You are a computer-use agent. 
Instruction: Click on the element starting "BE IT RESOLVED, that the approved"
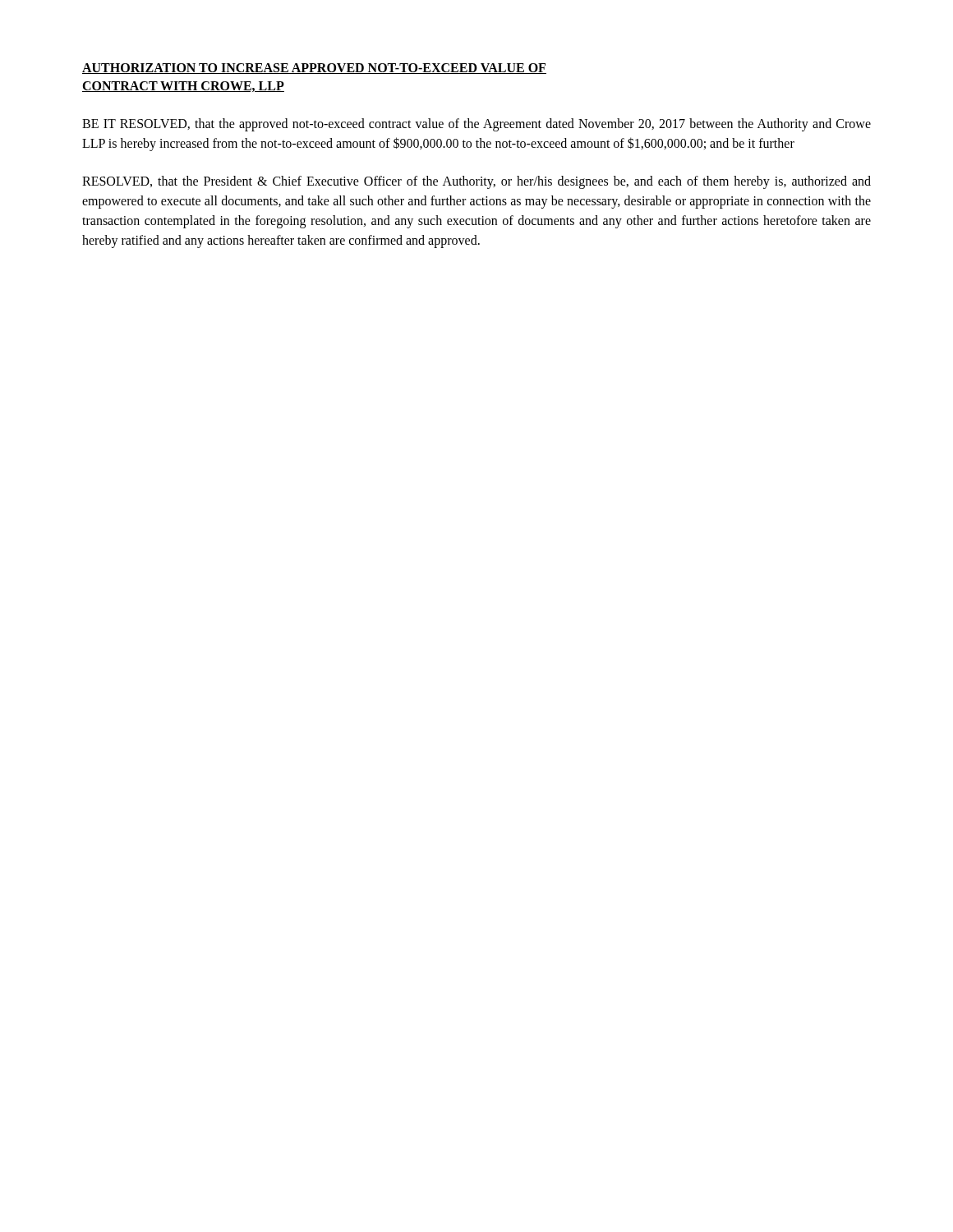point(476,133)
